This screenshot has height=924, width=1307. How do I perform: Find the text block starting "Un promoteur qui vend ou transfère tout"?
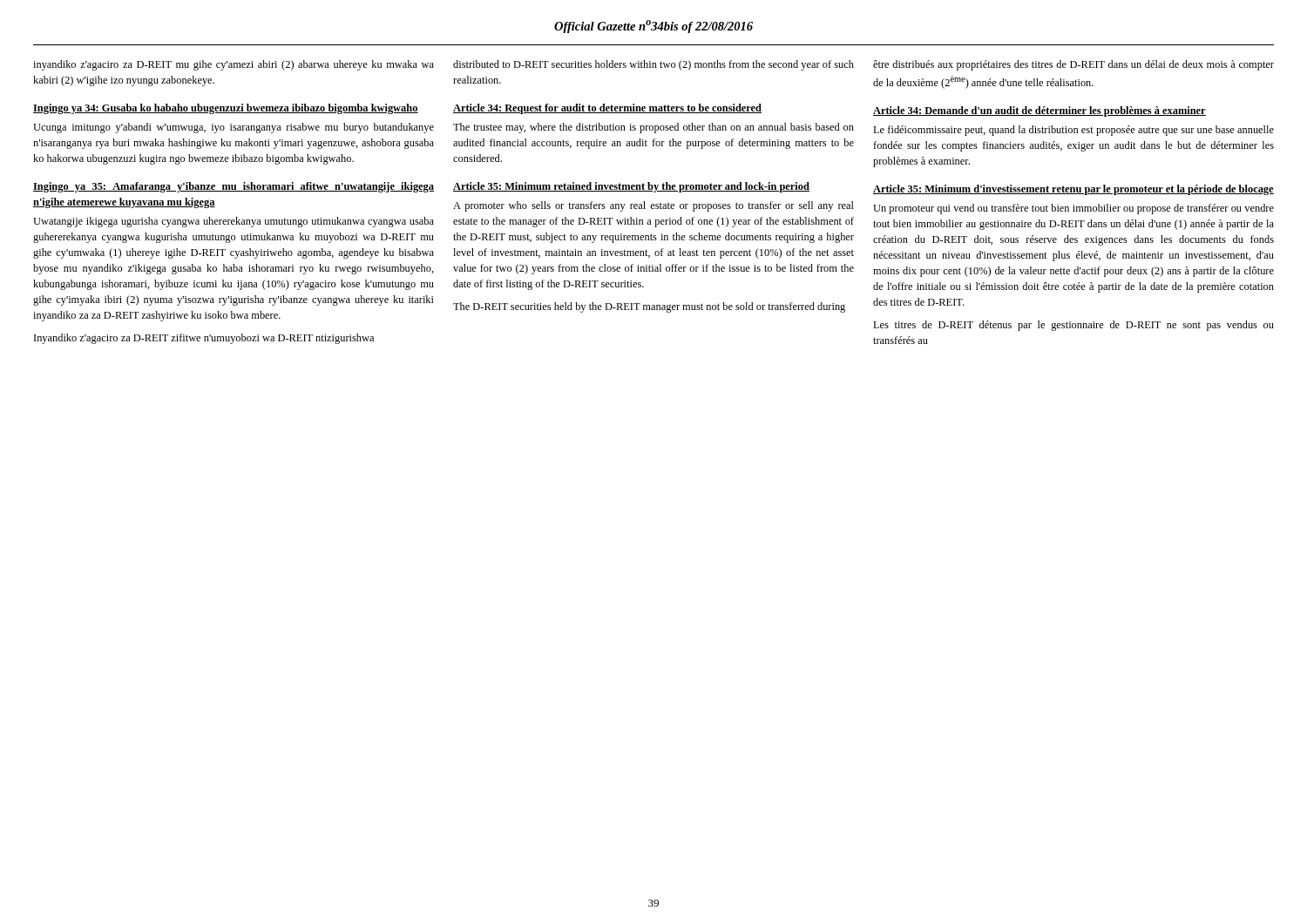coord(1074,256)
